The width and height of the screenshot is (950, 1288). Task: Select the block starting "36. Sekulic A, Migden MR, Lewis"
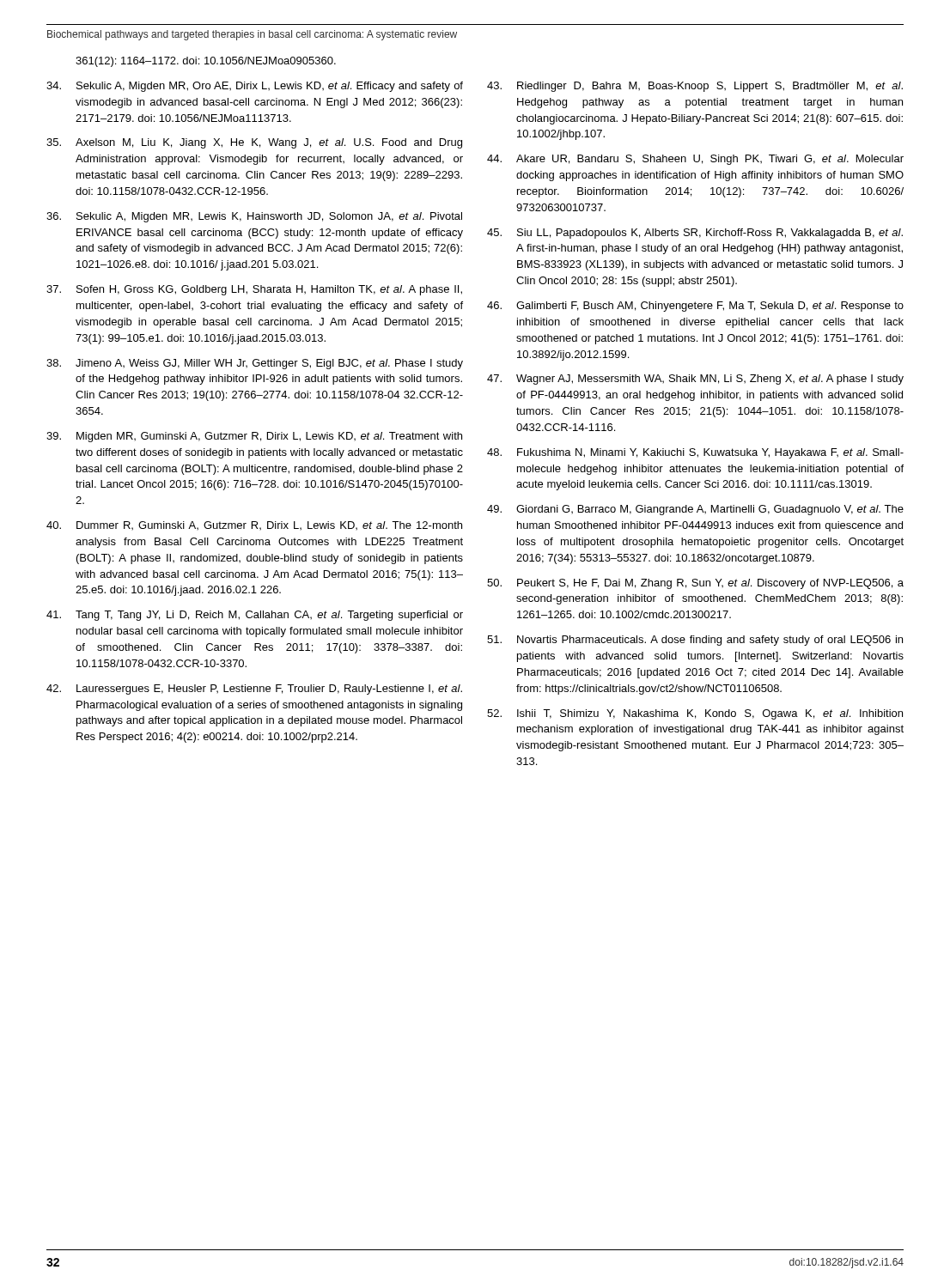click(255, 241)
